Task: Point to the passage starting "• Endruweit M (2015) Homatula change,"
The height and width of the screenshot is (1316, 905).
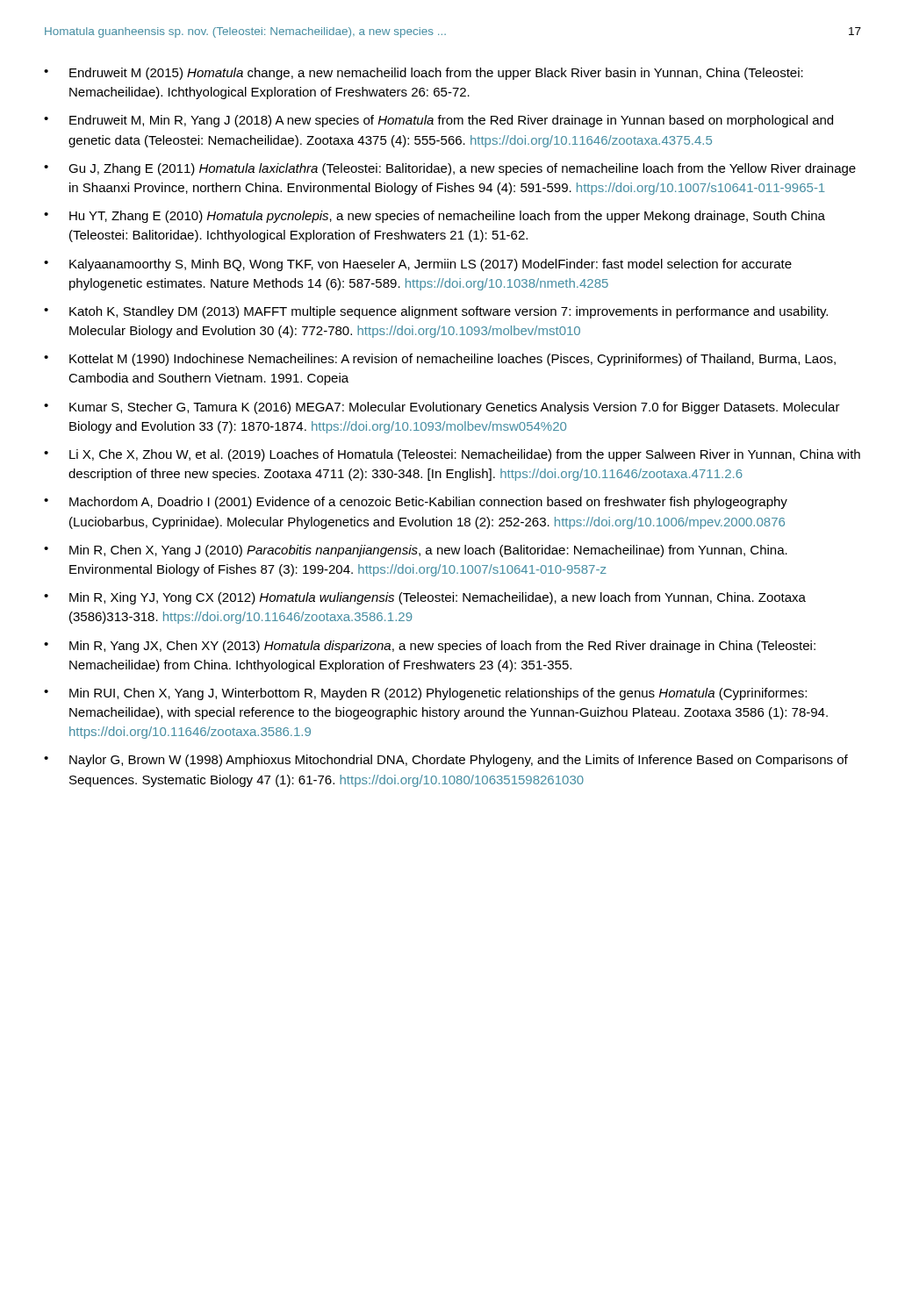Action: (452, 83)
